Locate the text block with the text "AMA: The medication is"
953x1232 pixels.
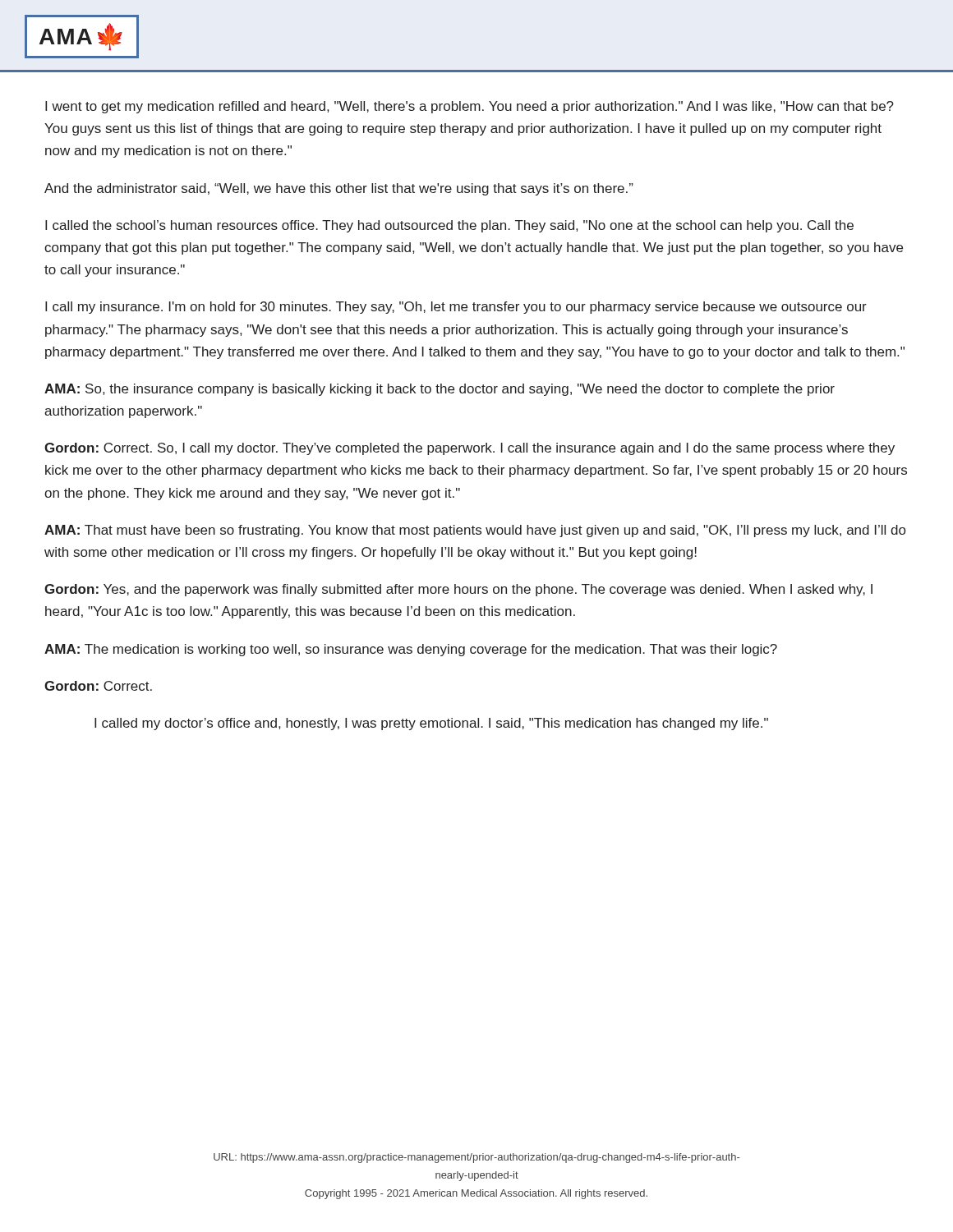[411, 649]
